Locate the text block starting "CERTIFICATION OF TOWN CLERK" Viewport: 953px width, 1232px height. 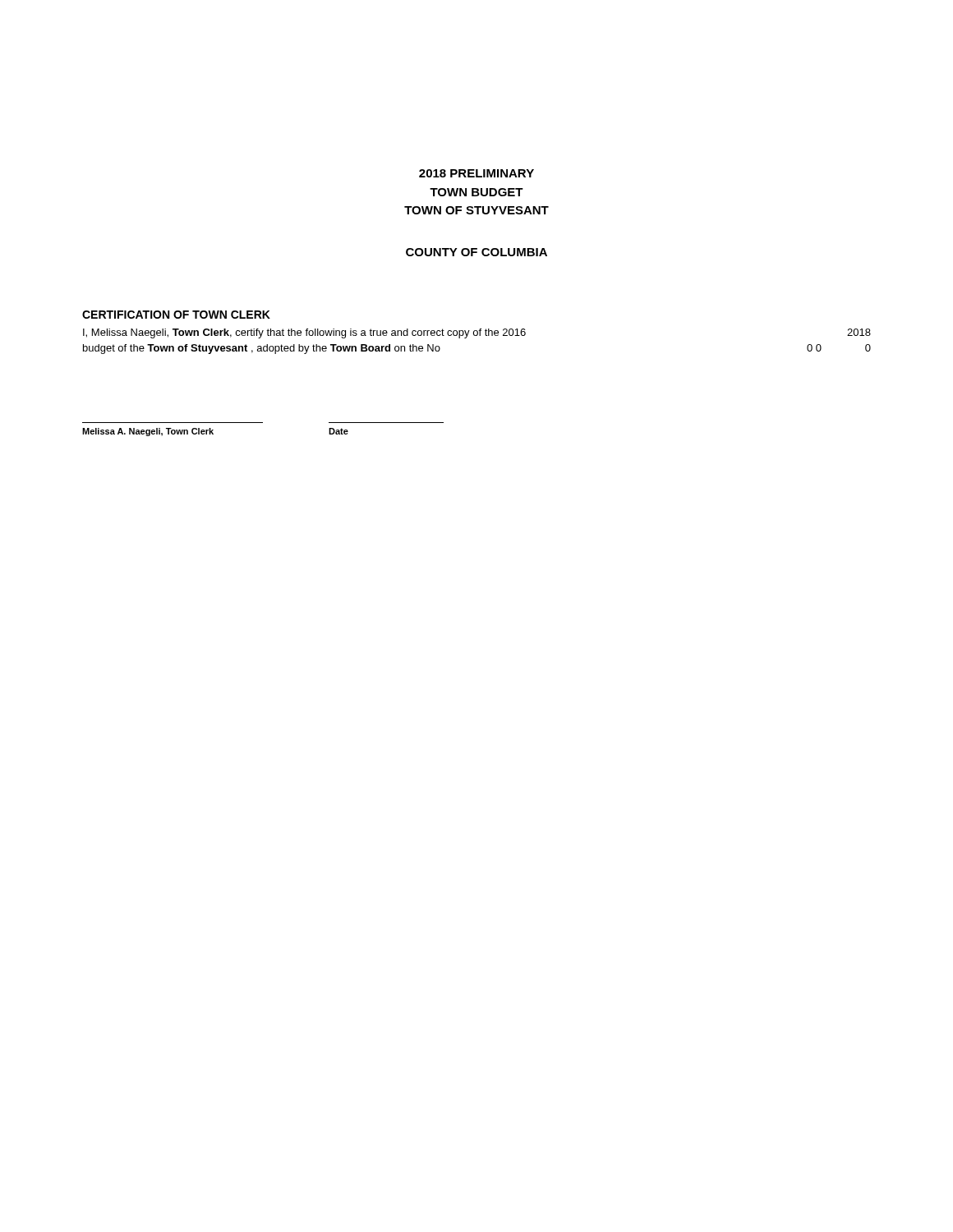click(x=176, y=314)
